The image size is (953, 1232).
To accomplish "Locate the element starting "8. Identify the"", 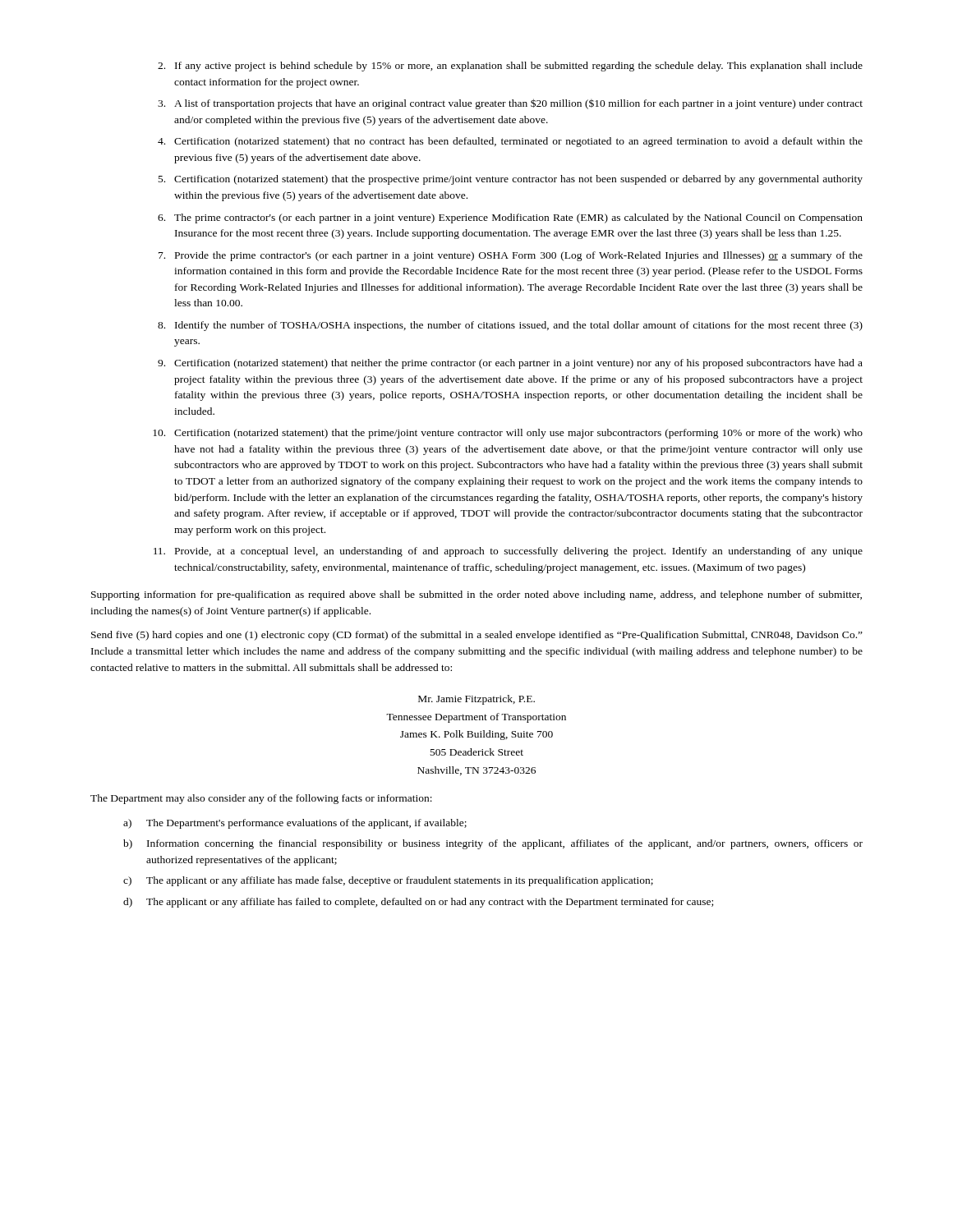I will tap(501, 333).
